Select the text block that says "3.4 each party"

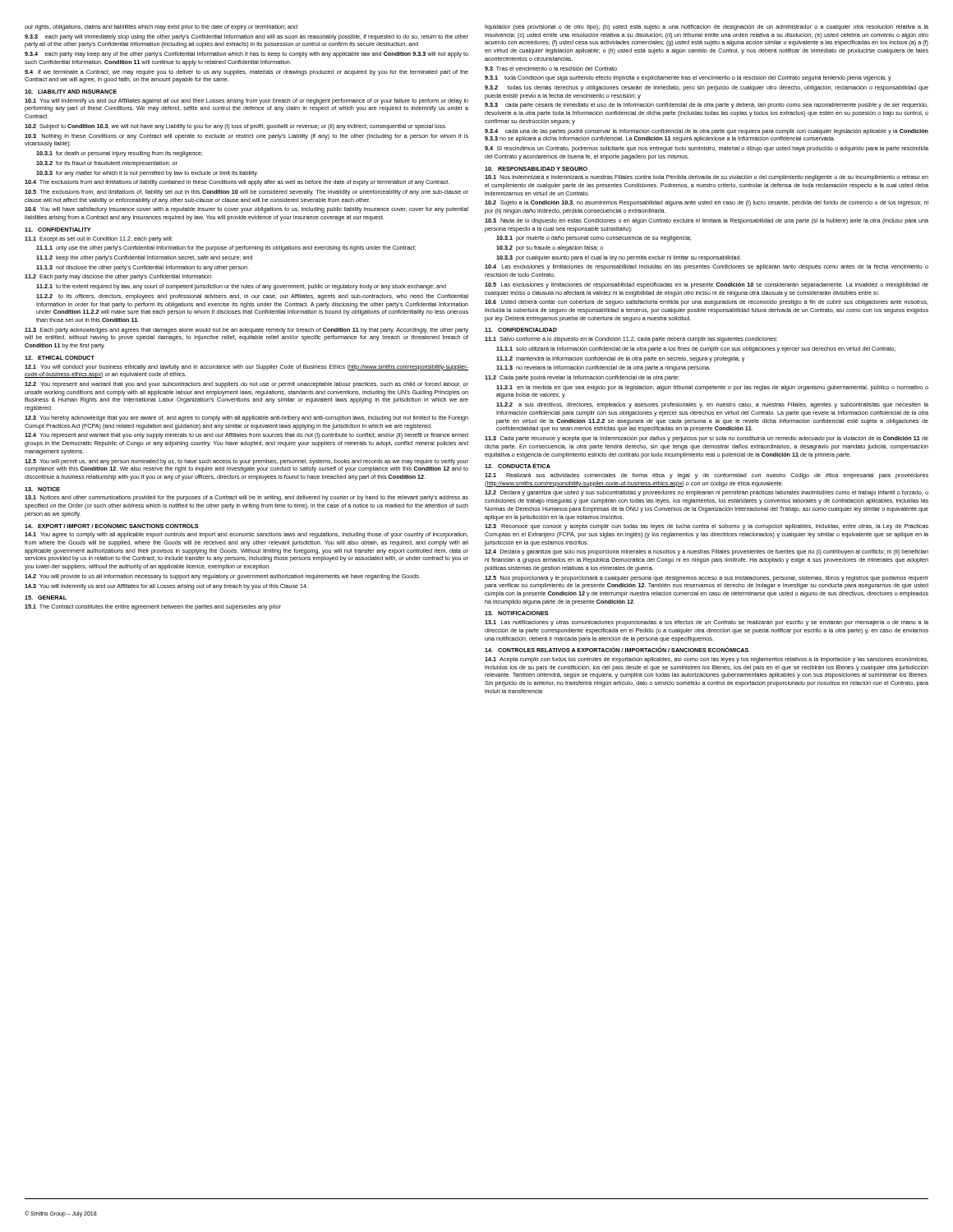[246, 58]
